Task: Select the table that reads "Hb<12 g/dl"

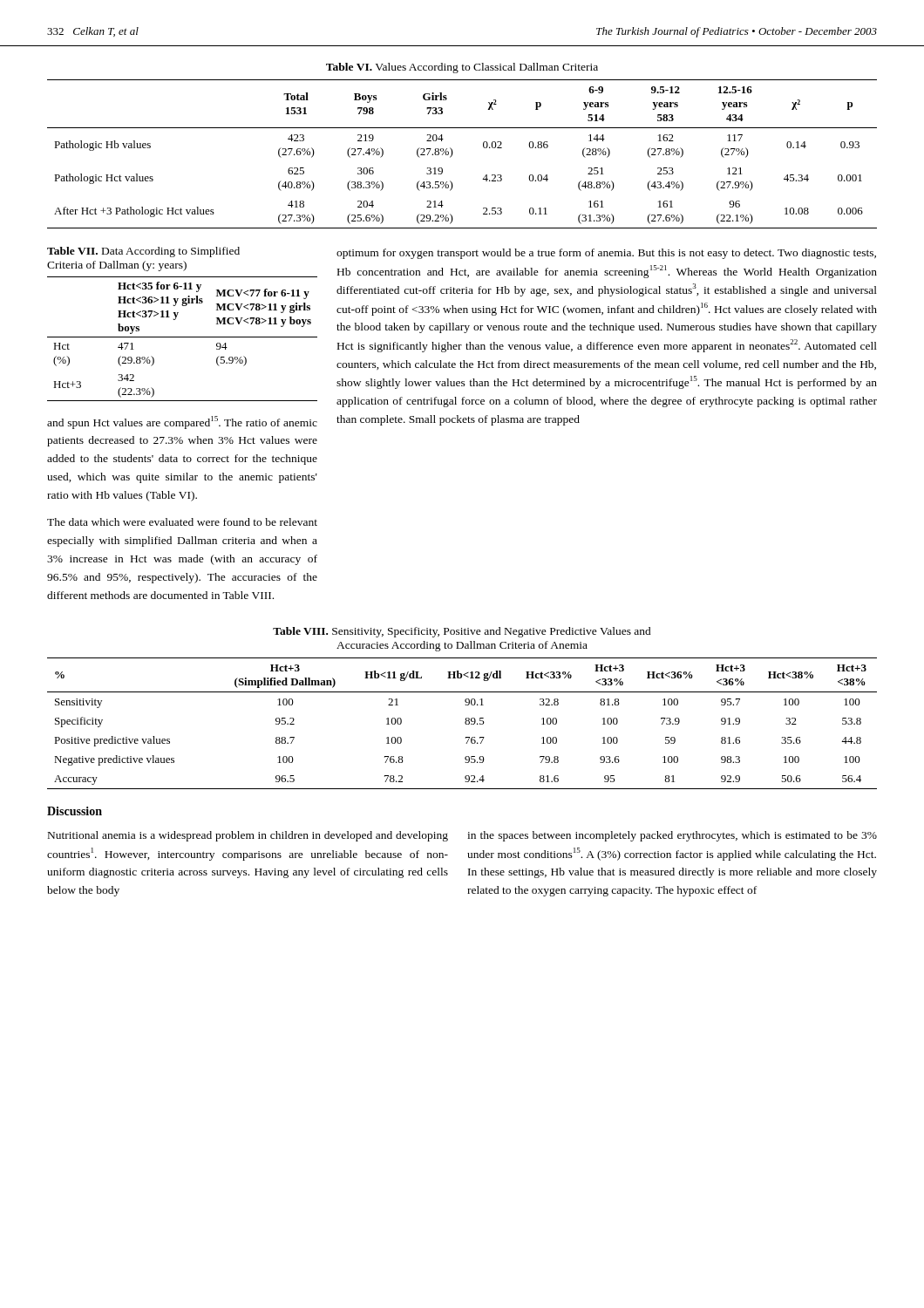Action: 462,723
